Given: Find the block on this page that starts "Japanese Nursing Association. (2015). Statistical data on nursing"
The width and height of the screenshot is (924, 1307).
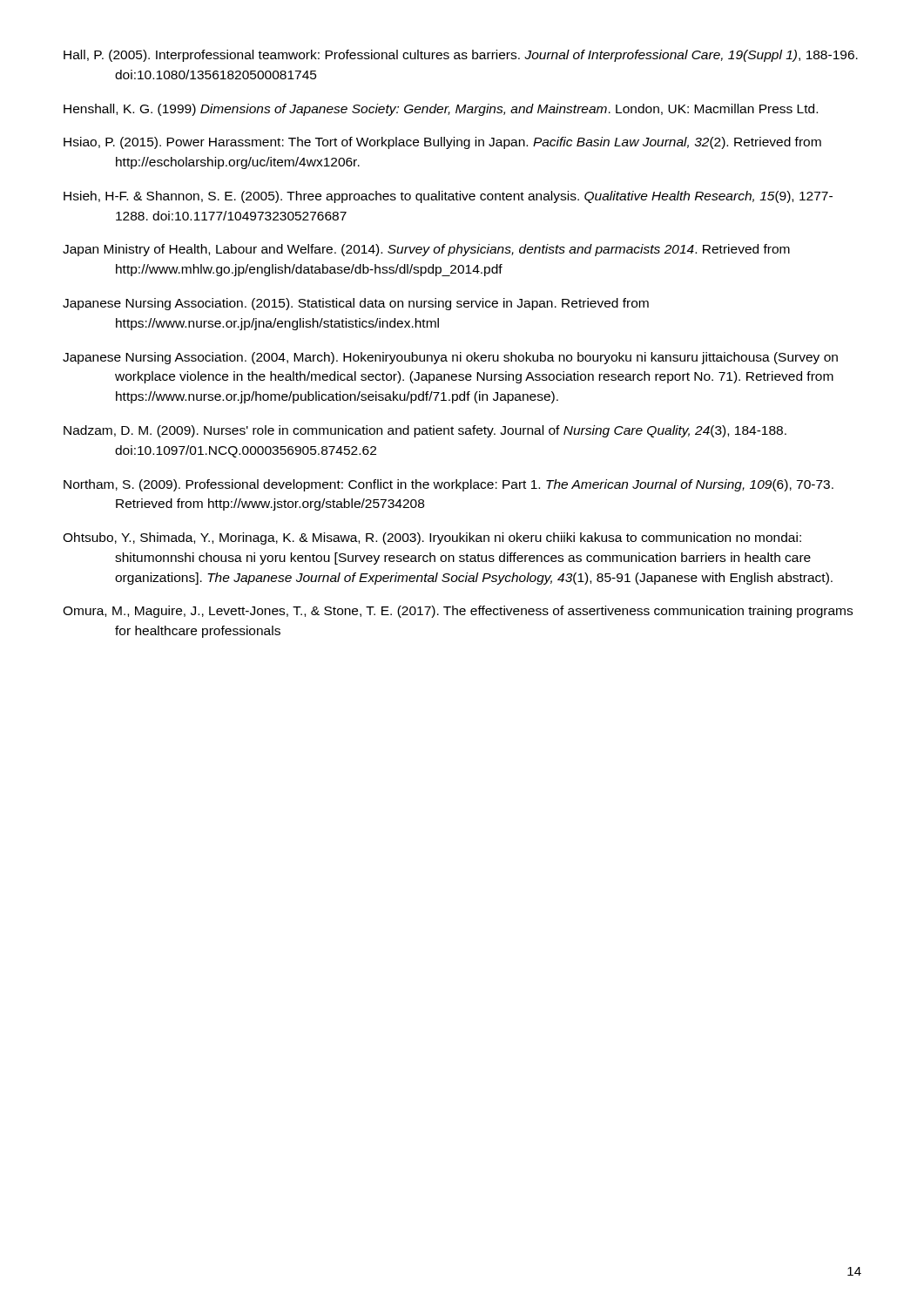Looking at the screenshot, I should click(x=356, y=313).
